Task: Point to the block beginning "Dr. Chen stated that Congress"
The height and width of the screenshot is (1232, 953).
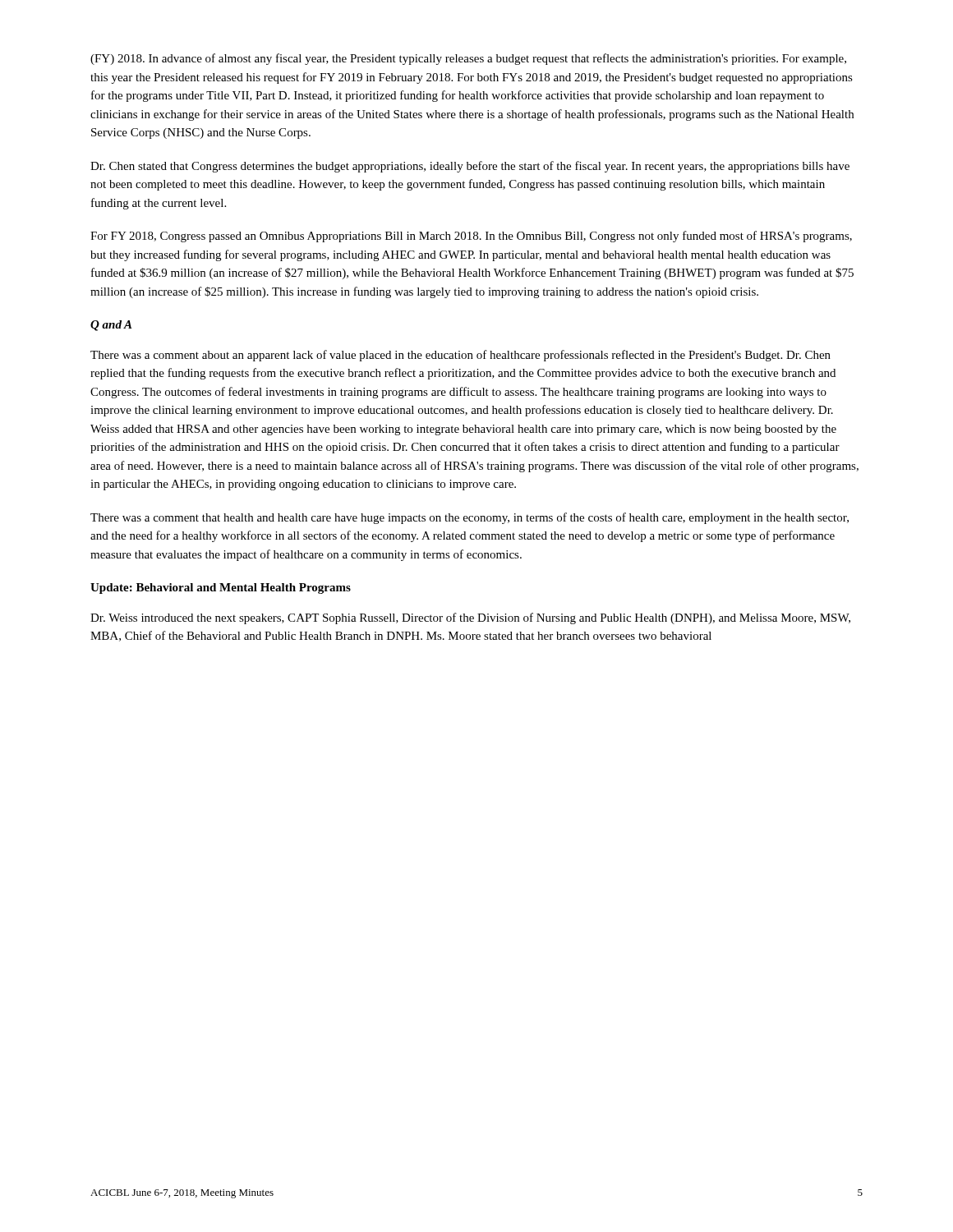Action: pyautogui.click(x=476, y=184)
